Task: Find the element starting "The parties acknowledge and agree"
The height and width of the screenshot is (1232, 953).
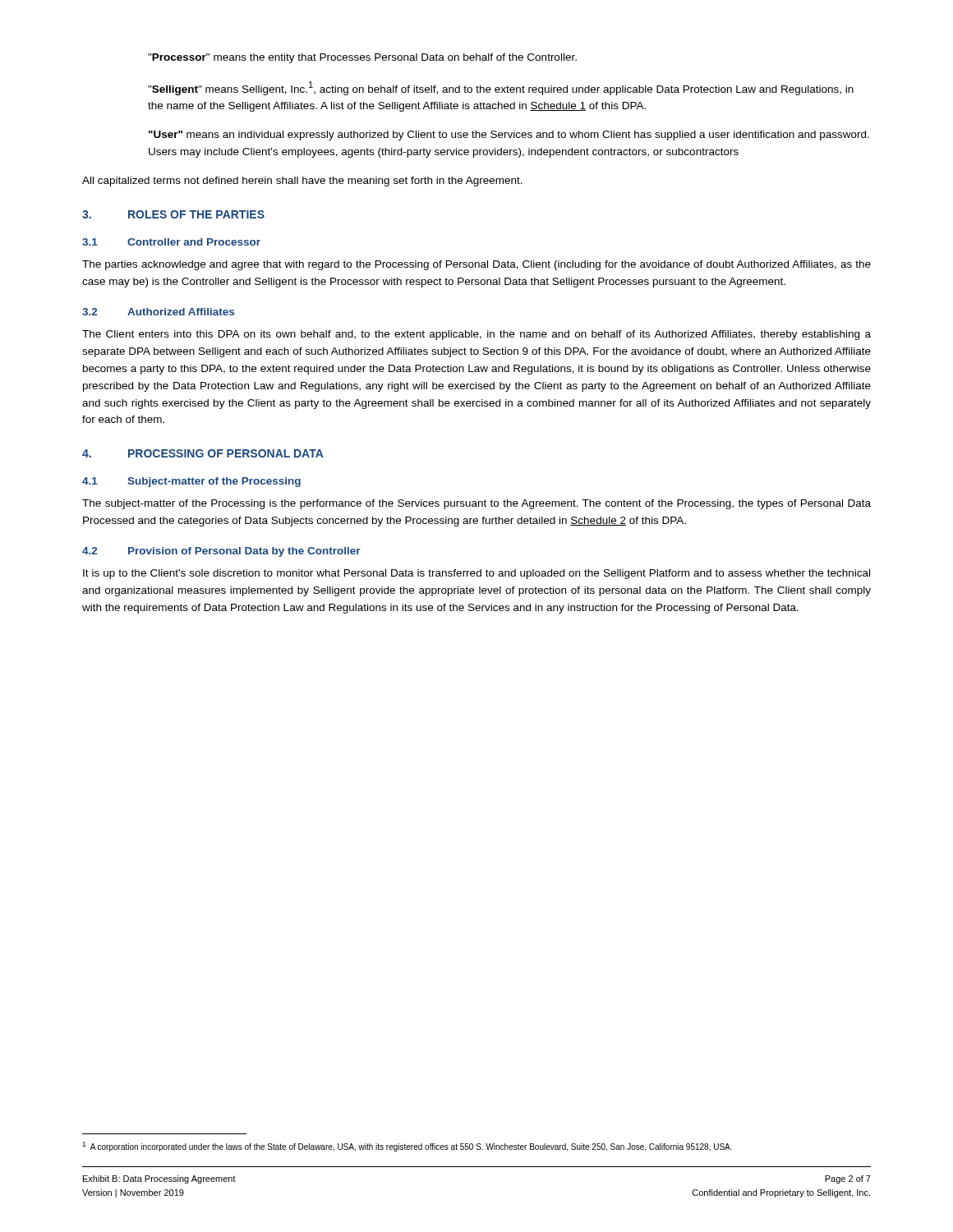Action: click(x=476, y=273)
